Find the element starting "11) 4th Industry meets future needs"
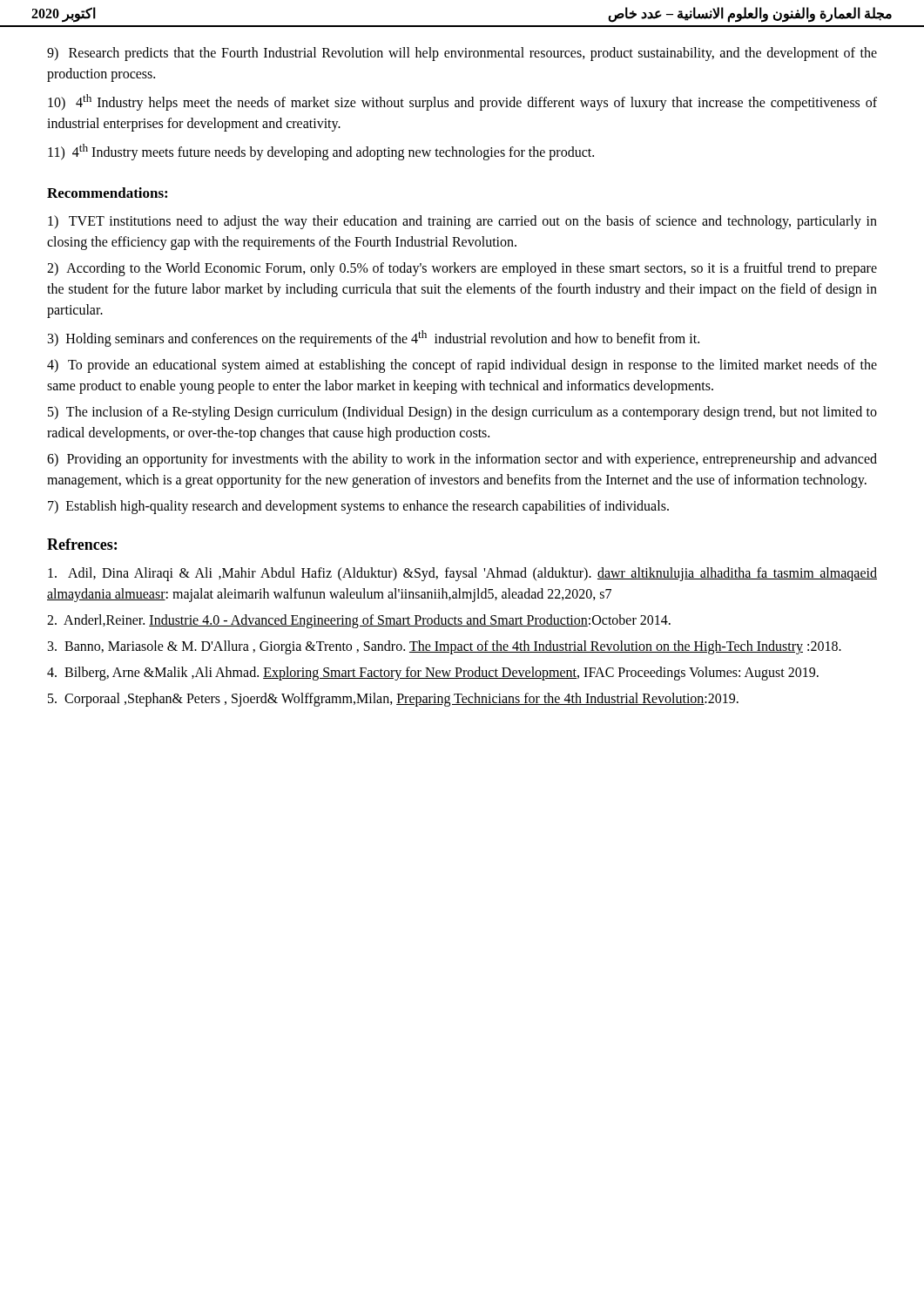This screenshot has width=924, height=1307. [462, 152]
